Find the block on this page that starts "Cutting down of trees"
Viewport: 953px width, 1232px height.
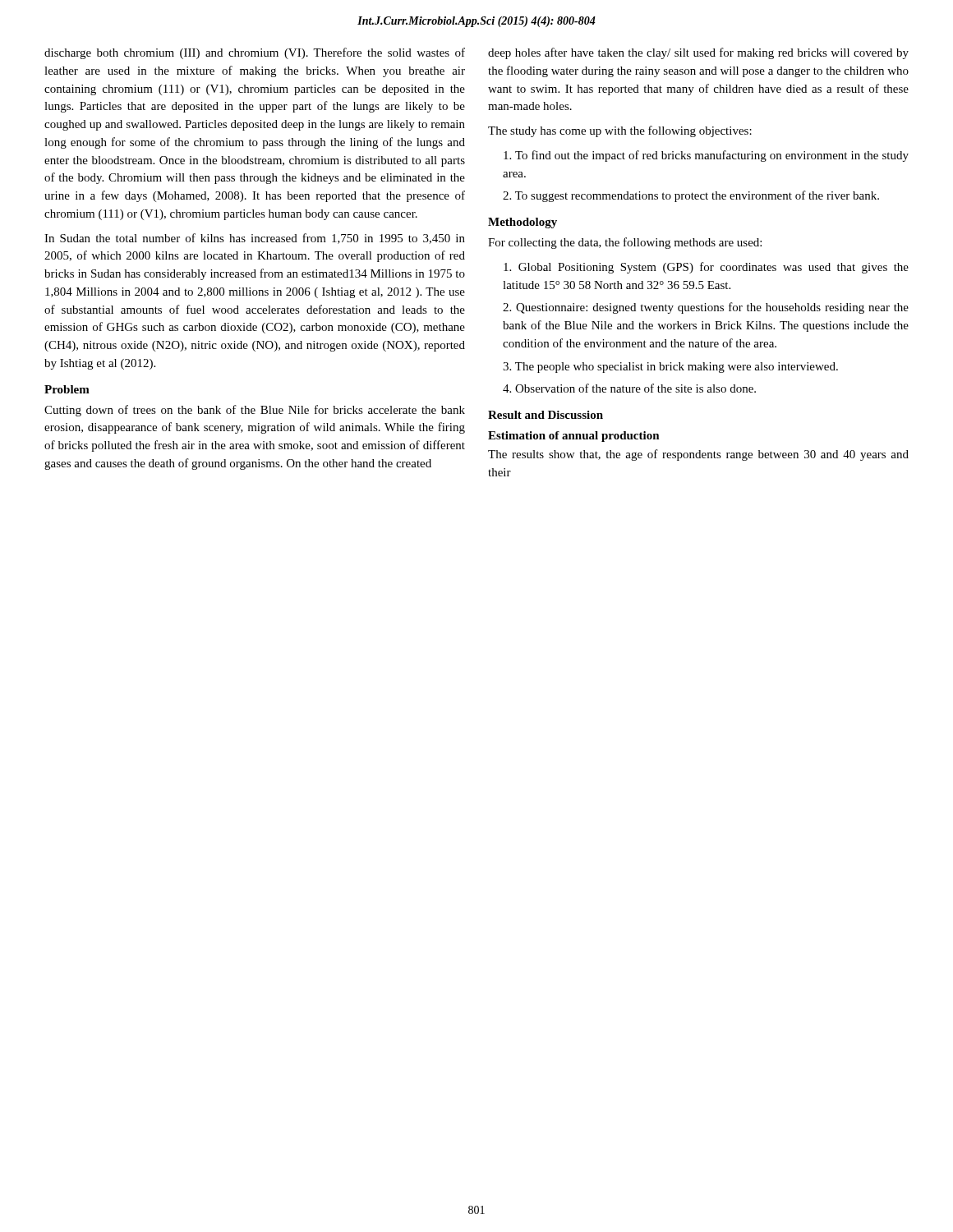pyautogui.click(x=255, y=437)
